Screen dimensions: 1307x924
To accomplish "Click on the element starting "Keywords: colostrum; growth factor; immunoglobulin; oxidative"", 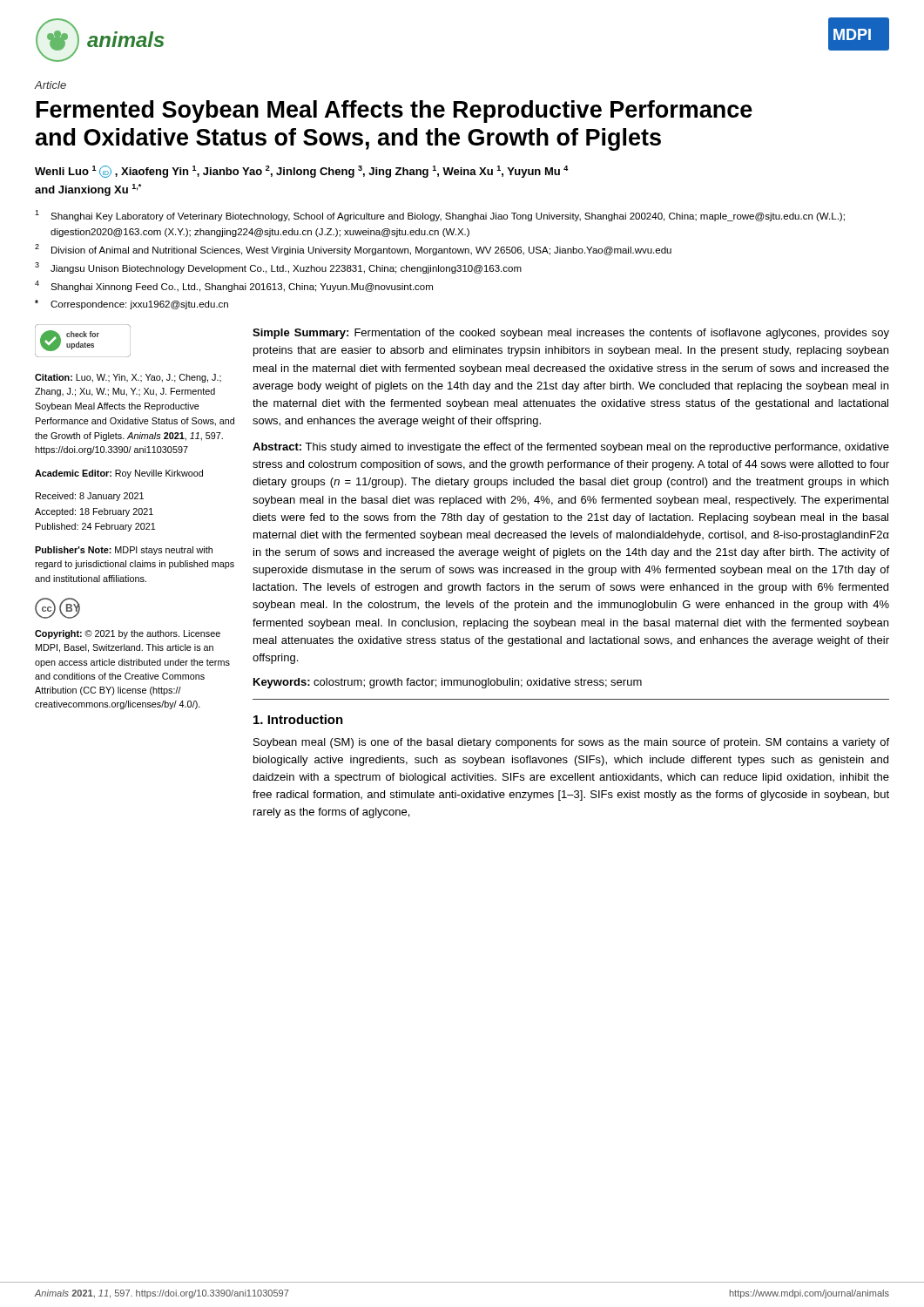I will [447, 682].
